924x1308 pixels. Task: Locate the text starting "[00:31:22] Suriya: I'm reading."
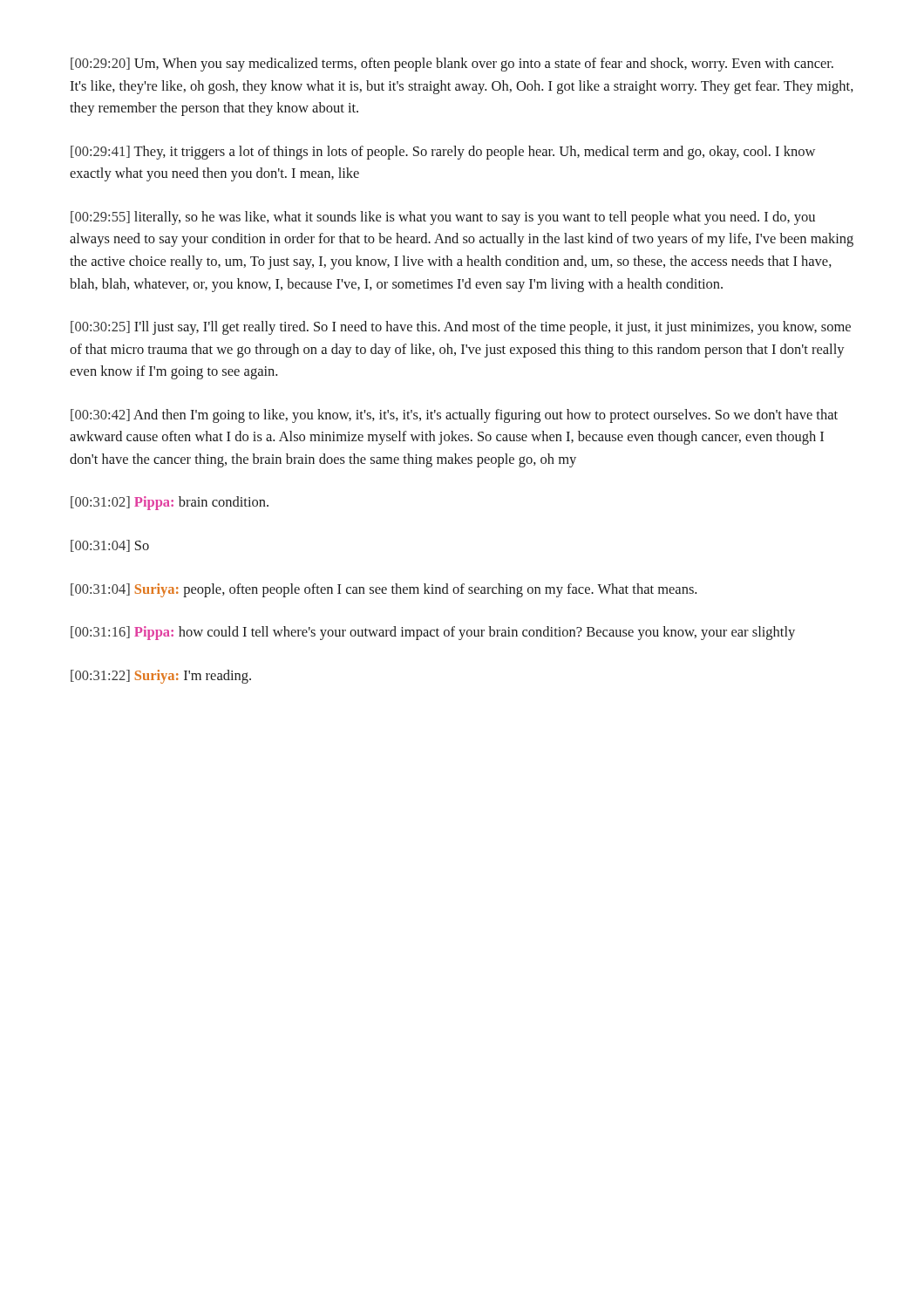[x=161, y=675]
